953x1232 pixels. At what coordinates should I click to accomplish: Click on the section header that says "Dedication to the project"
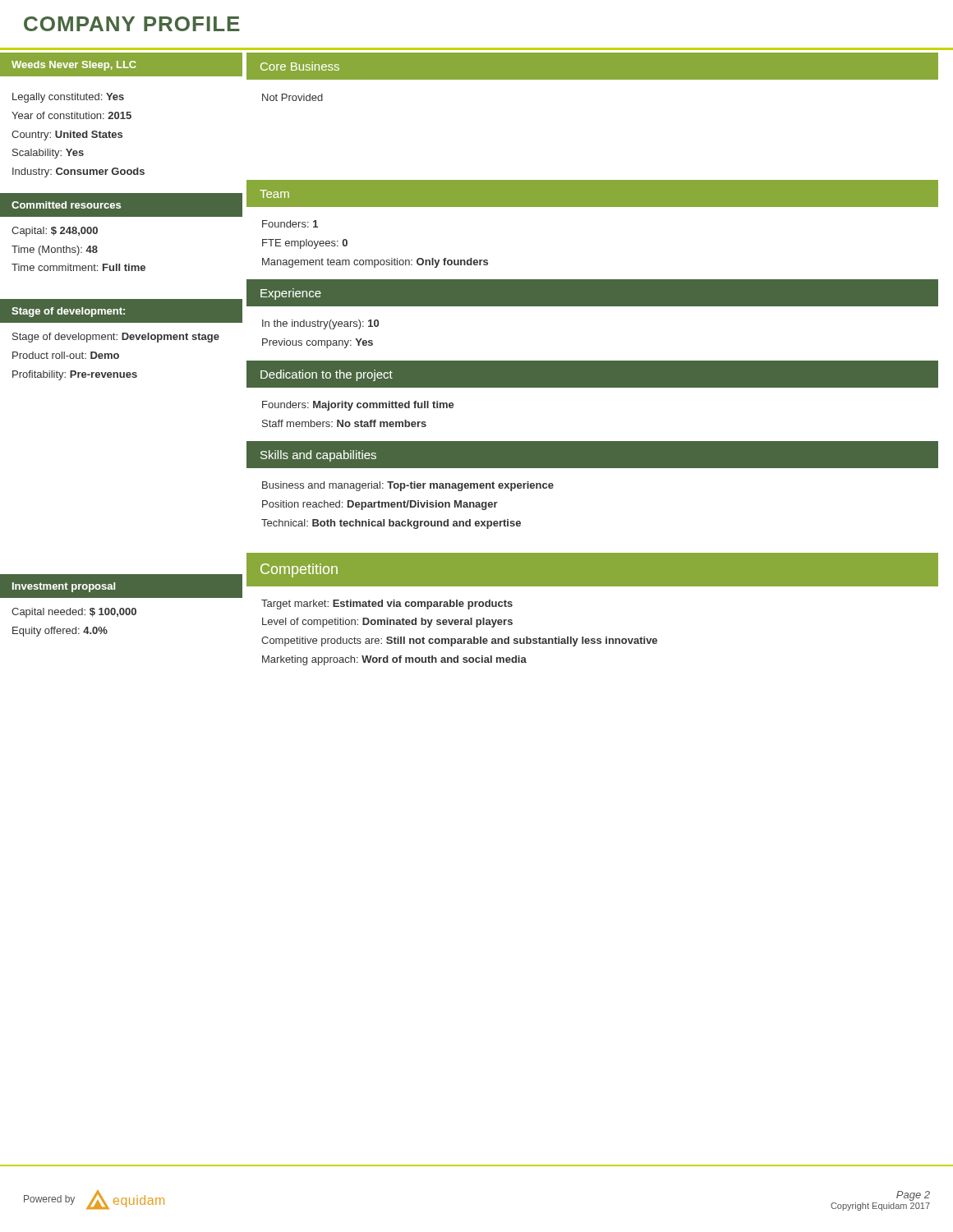[x=592, y=374]
